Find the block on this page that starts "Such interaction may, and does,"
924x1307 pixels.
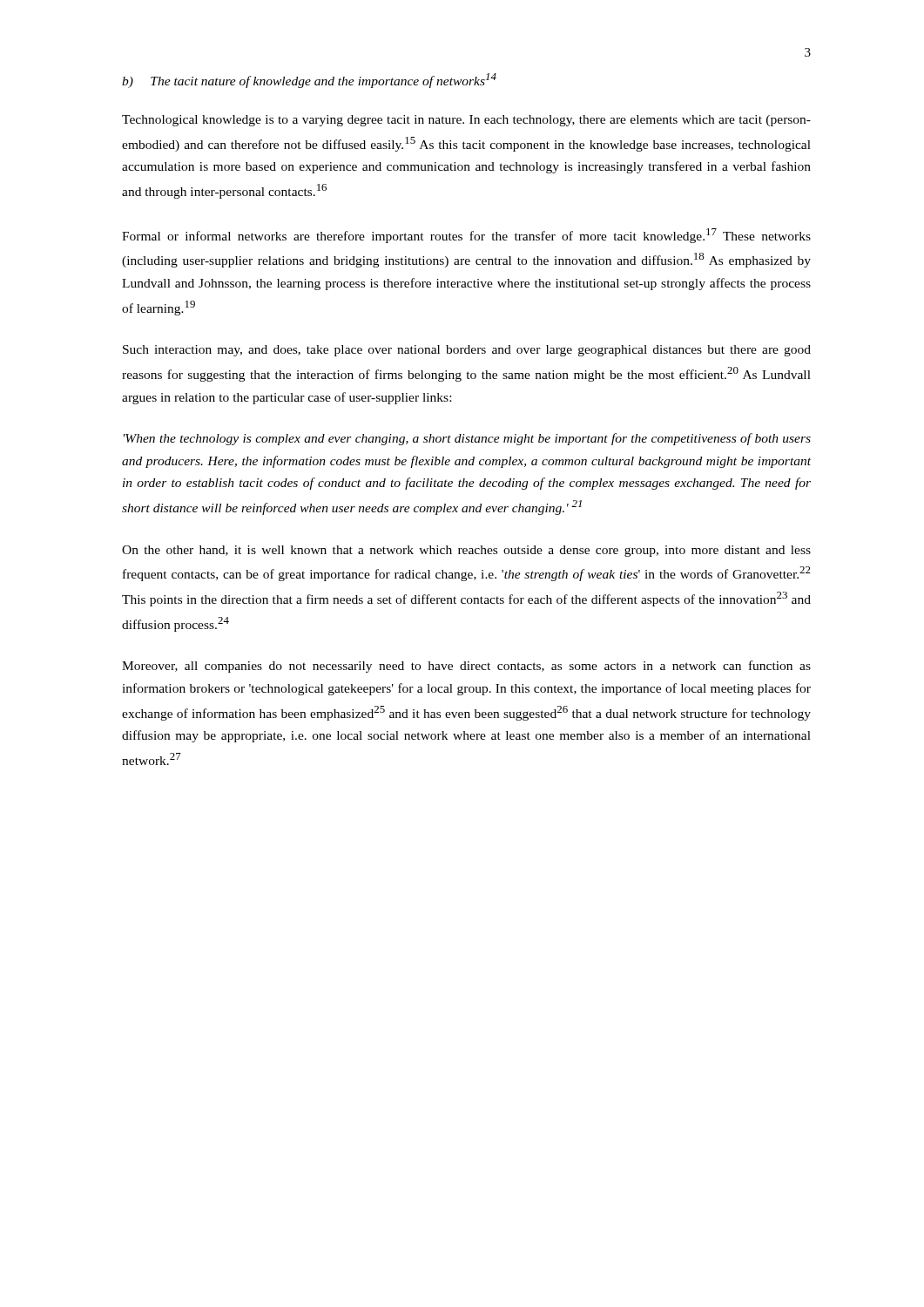tap(466, 373)
